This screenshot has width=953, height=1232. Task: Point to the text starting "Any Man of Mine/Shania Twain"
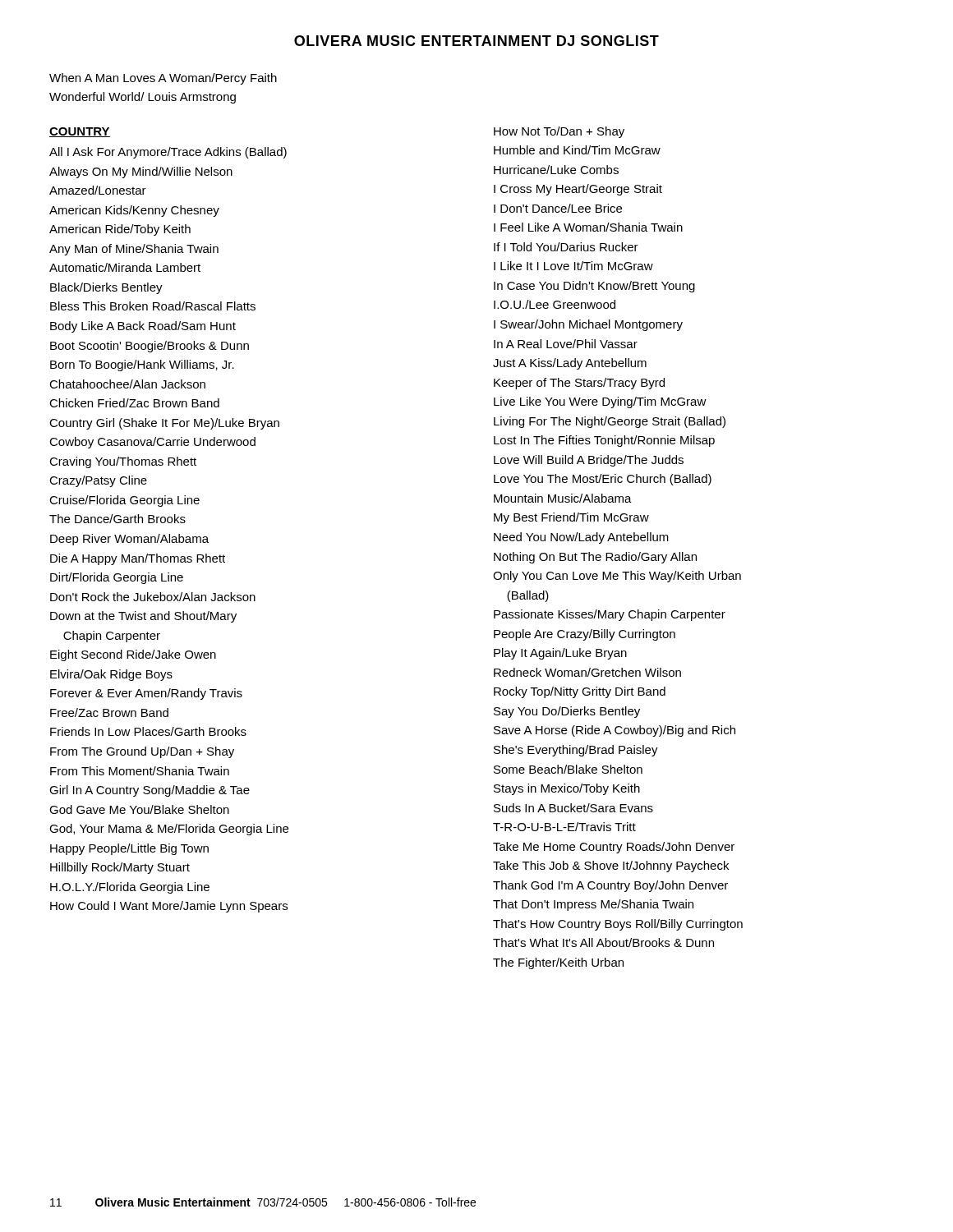(134, 248)
